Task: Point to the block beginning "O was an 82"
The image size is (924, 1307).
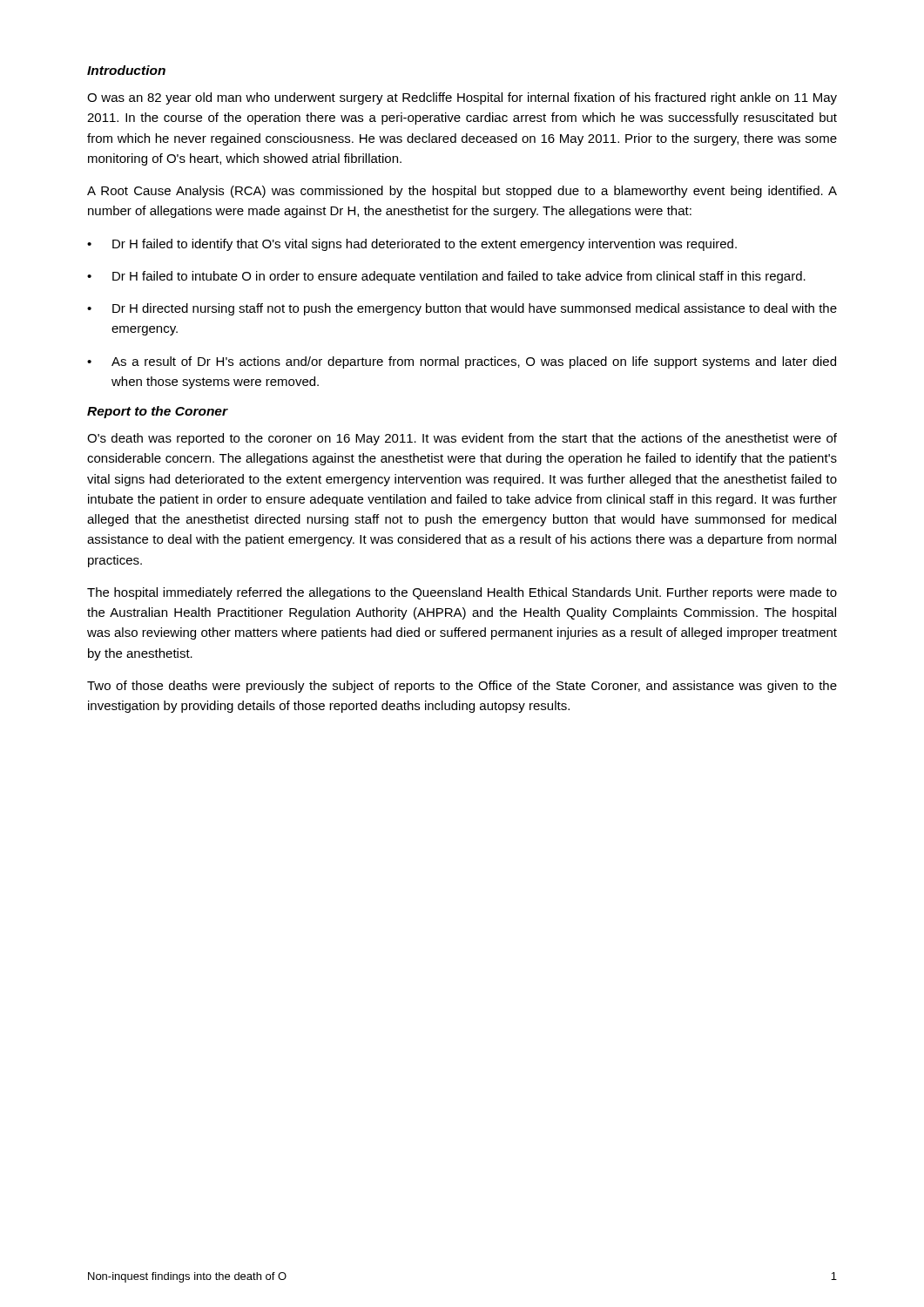Action: point(462,128)
